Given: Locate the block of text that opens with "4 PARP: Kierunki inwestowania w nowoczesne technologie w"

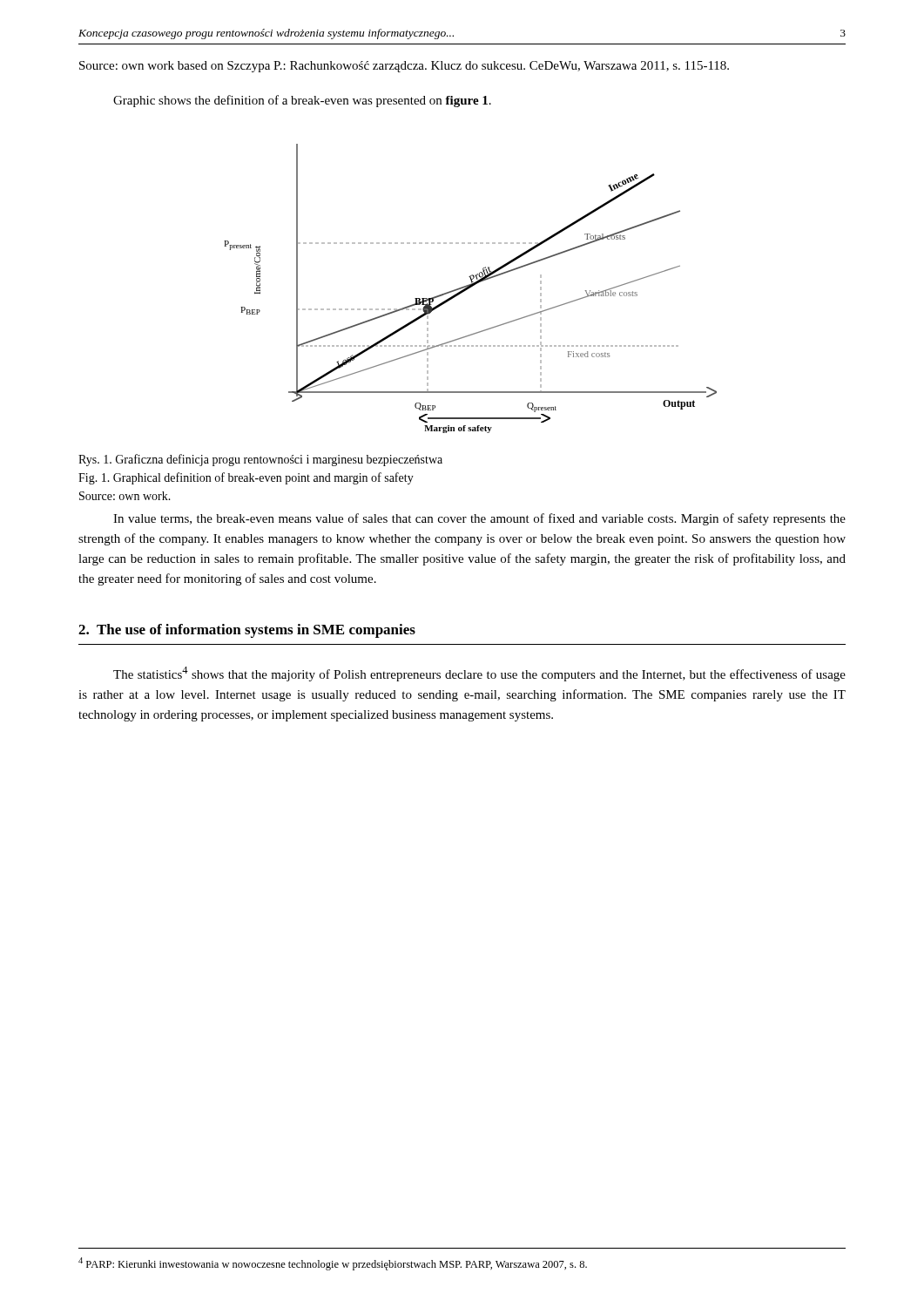Looking at the screenshot, I should click(x=333, y=1263).
